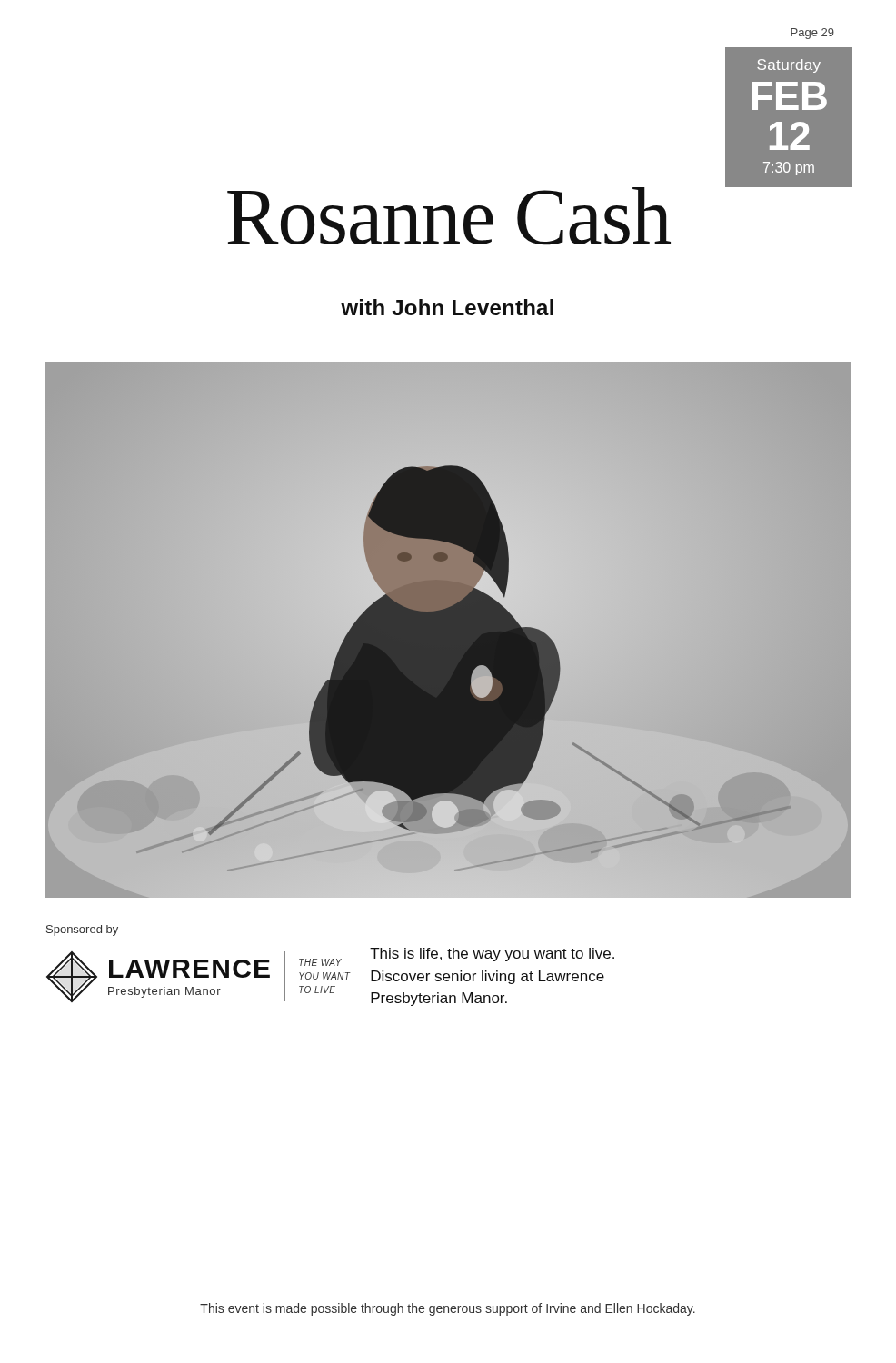Screen dimensions: 1363x896
Task: Locate the photo
Action: click(x=448, y=630)
